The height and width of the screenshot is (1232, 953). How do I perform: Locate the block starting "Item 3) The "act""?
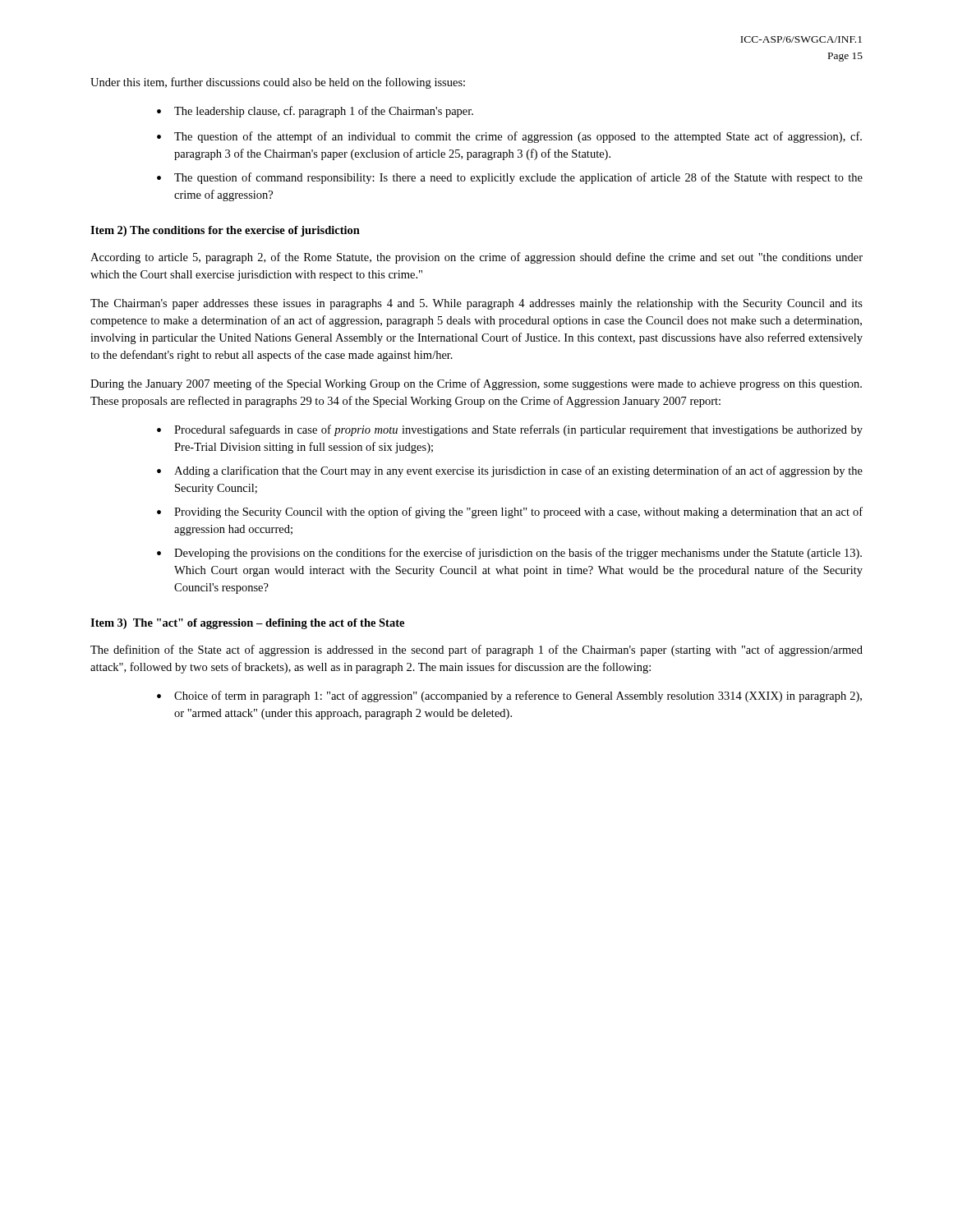pyautogui.click(x=247, y=623)
